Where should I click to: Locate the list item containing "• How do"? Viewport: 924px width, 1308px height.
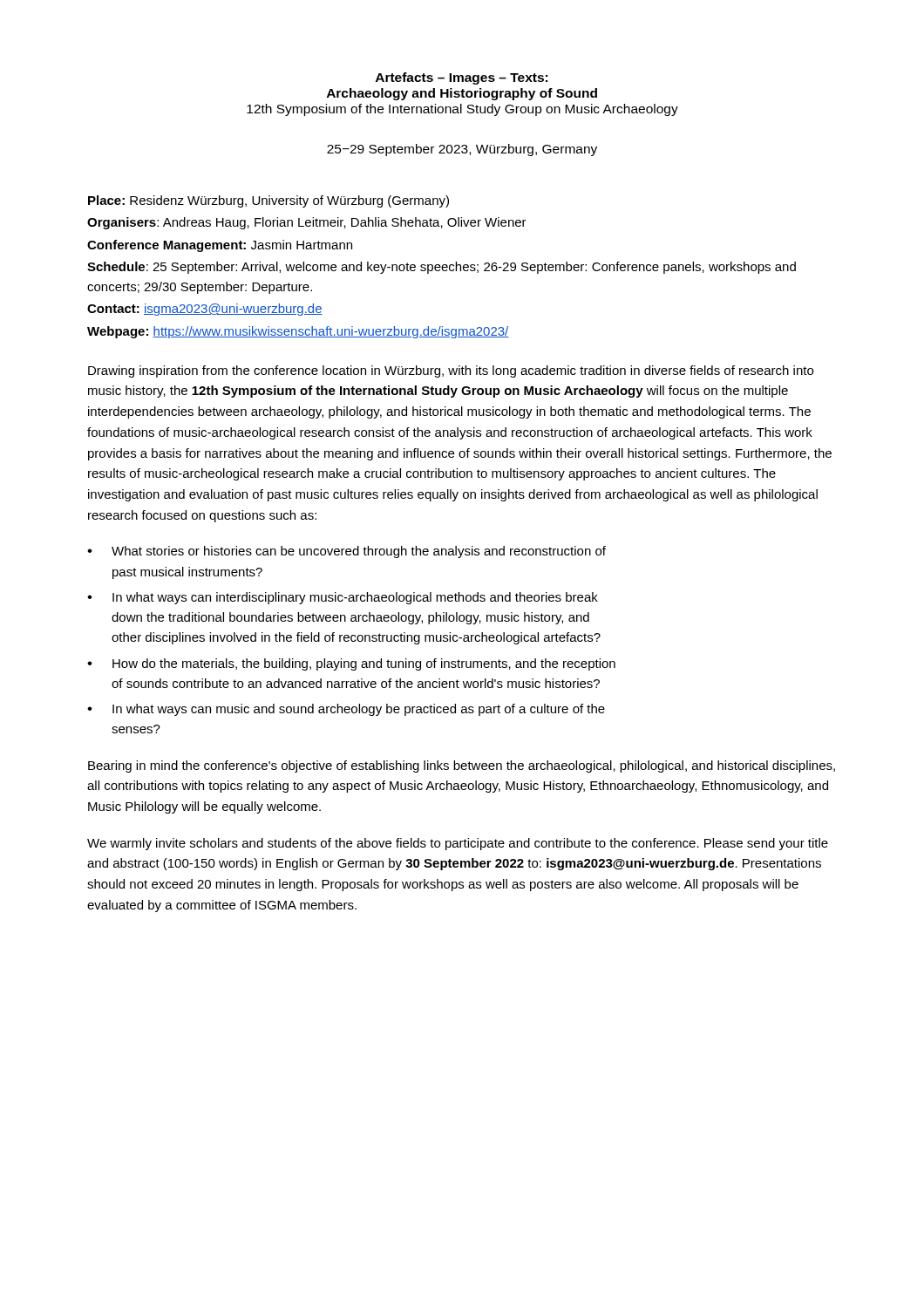[352, 673]
